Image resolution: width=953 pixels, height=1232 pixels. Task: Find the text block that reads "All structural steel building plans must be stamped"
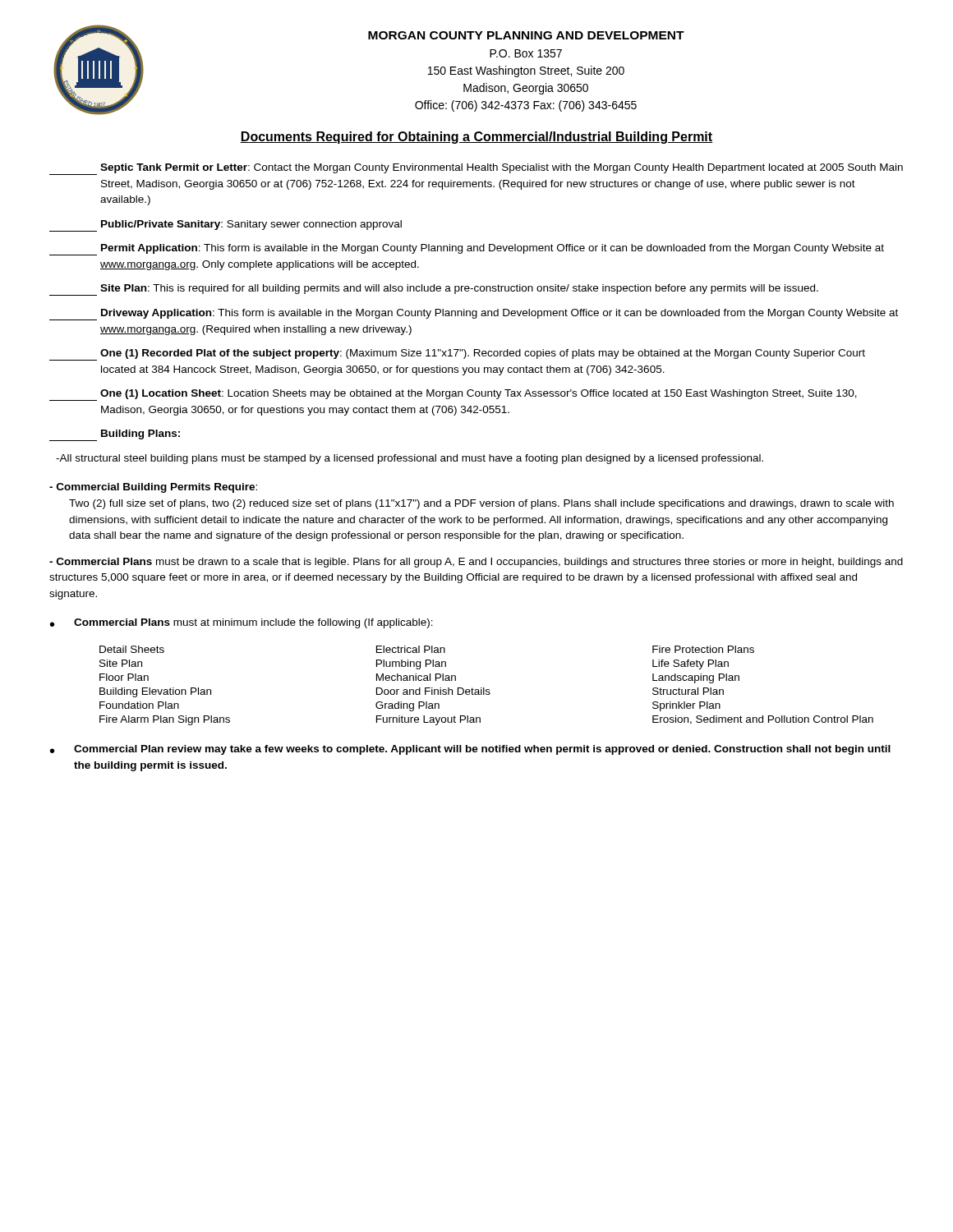coord(410,458)
